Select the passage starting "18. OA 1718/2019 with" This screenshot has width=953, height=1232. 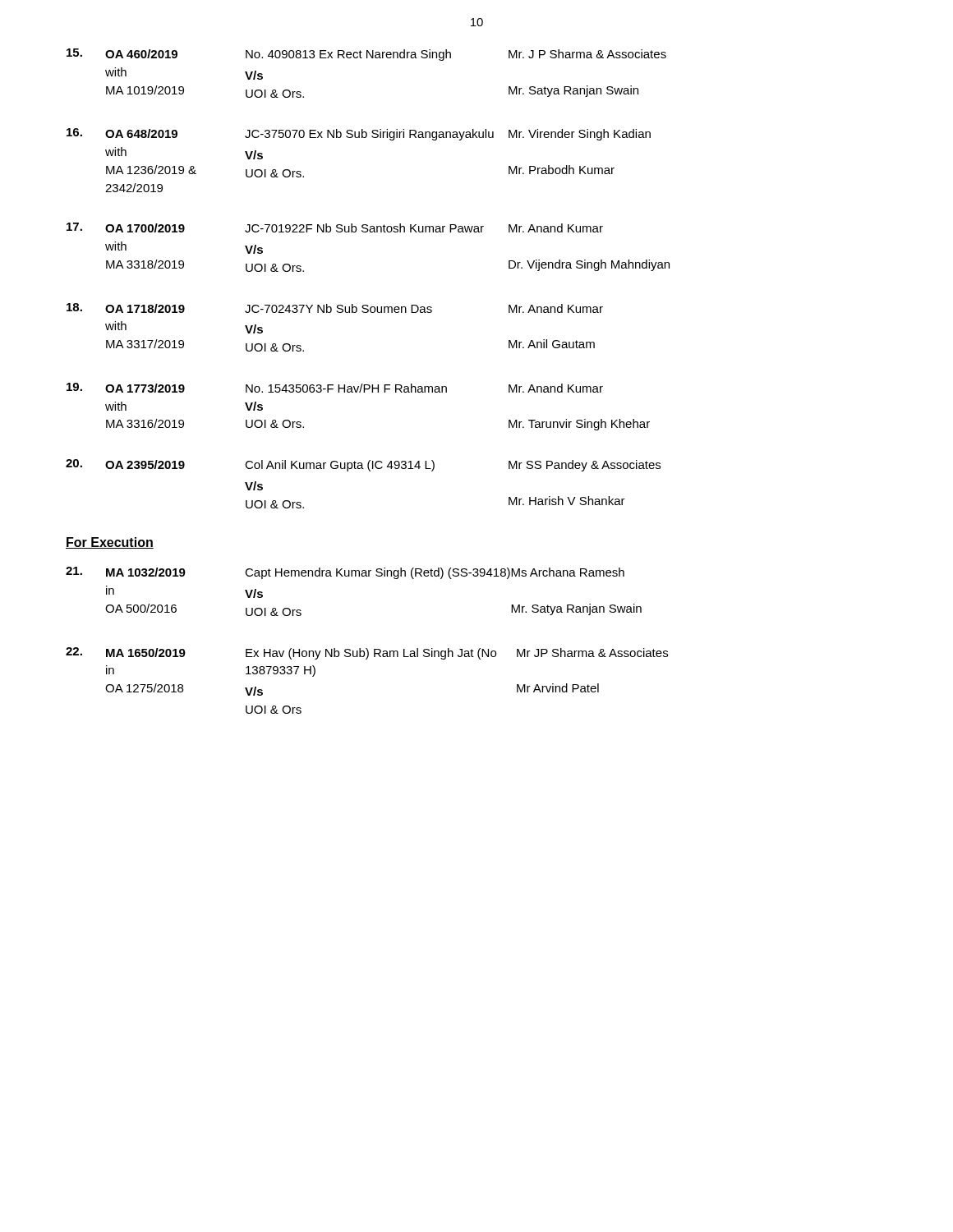[335, 308]
